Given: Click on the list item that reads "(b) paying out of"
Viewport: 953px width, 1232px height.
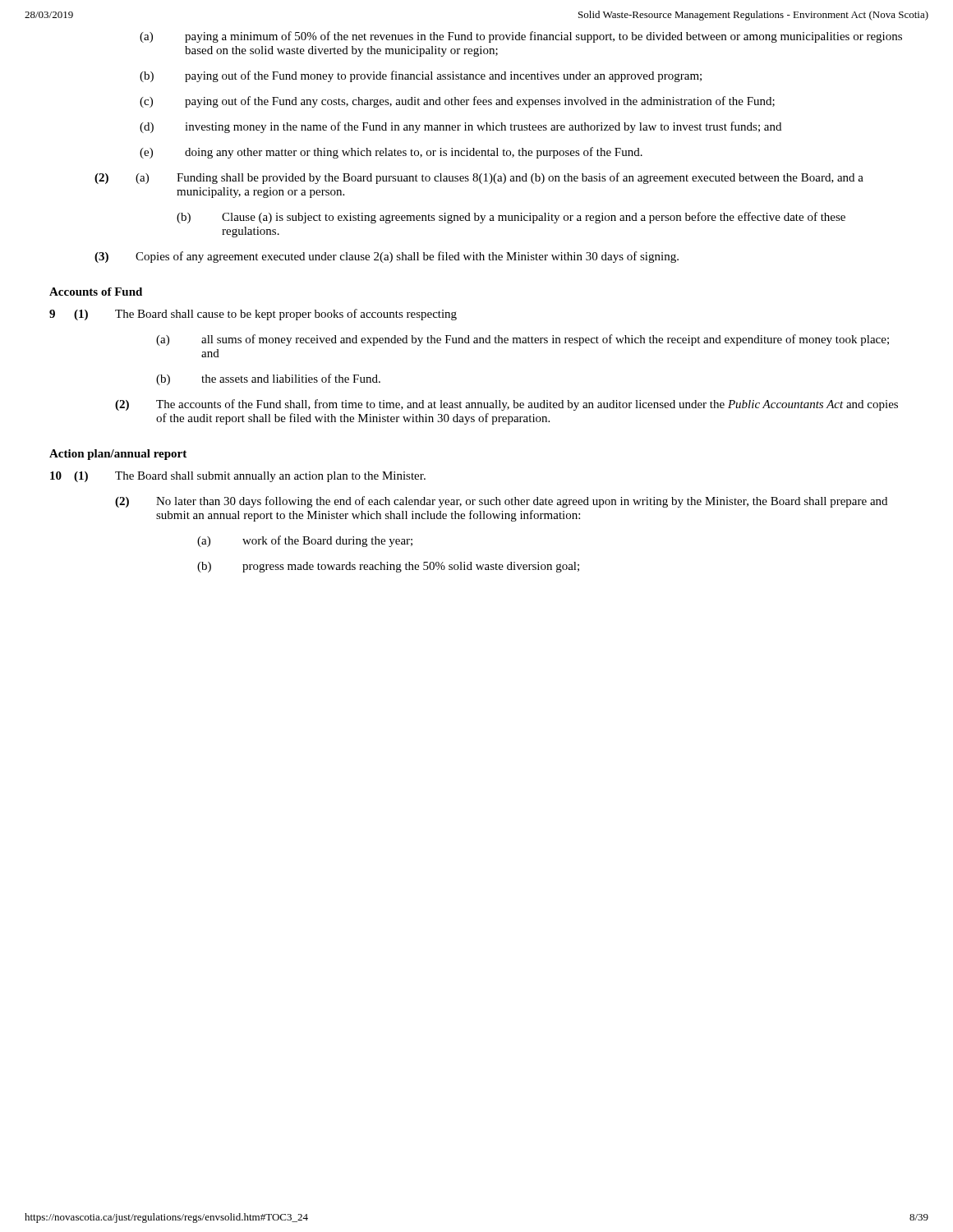Looking at the screenshot, I should 522,76.
